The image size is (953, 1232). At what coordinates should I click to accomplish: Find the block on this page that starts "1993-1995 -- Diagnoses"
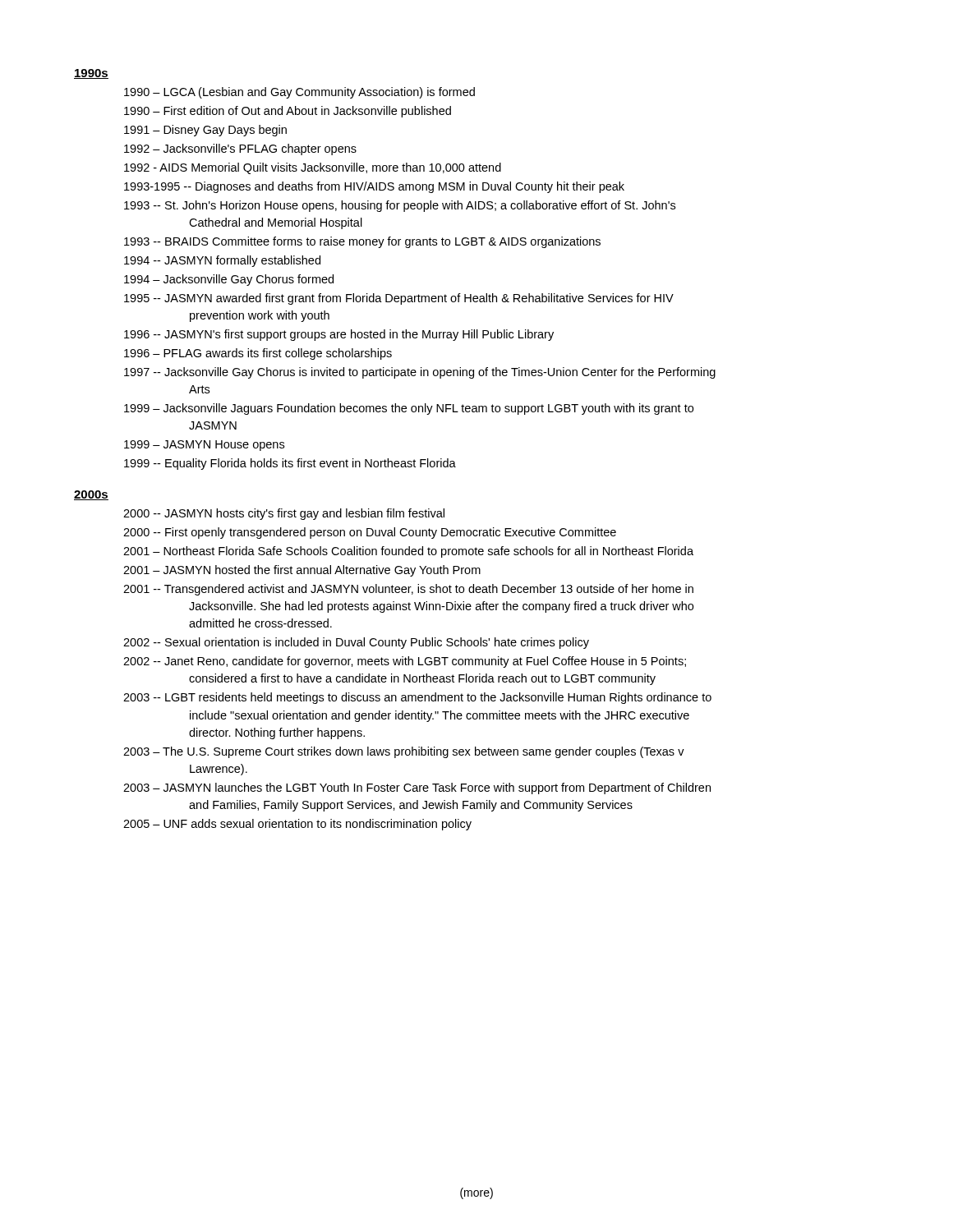click(x=374, y=187)
